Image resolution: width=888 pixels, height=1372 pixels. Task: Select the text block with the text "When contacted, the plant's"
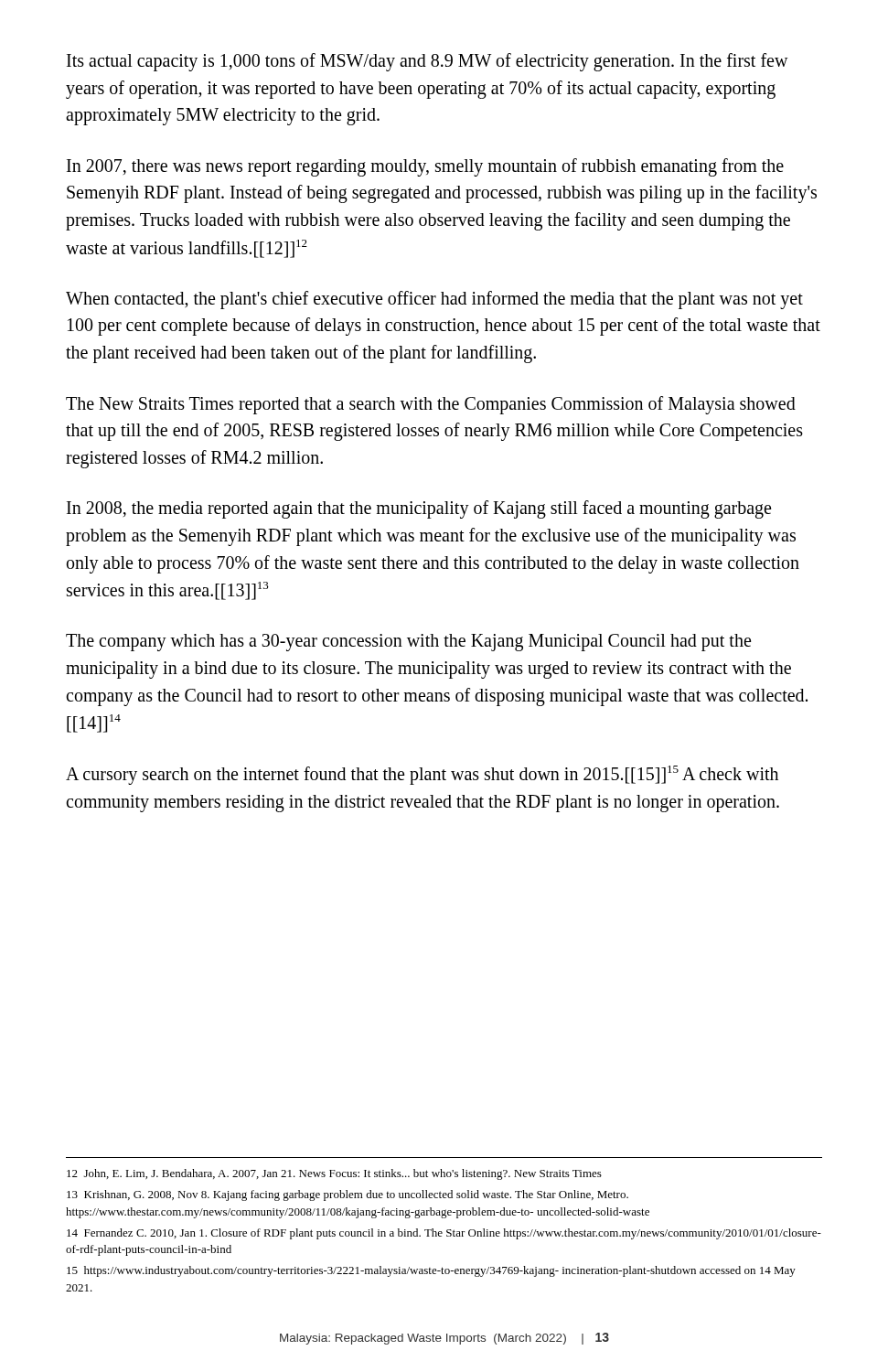point(443,325)
